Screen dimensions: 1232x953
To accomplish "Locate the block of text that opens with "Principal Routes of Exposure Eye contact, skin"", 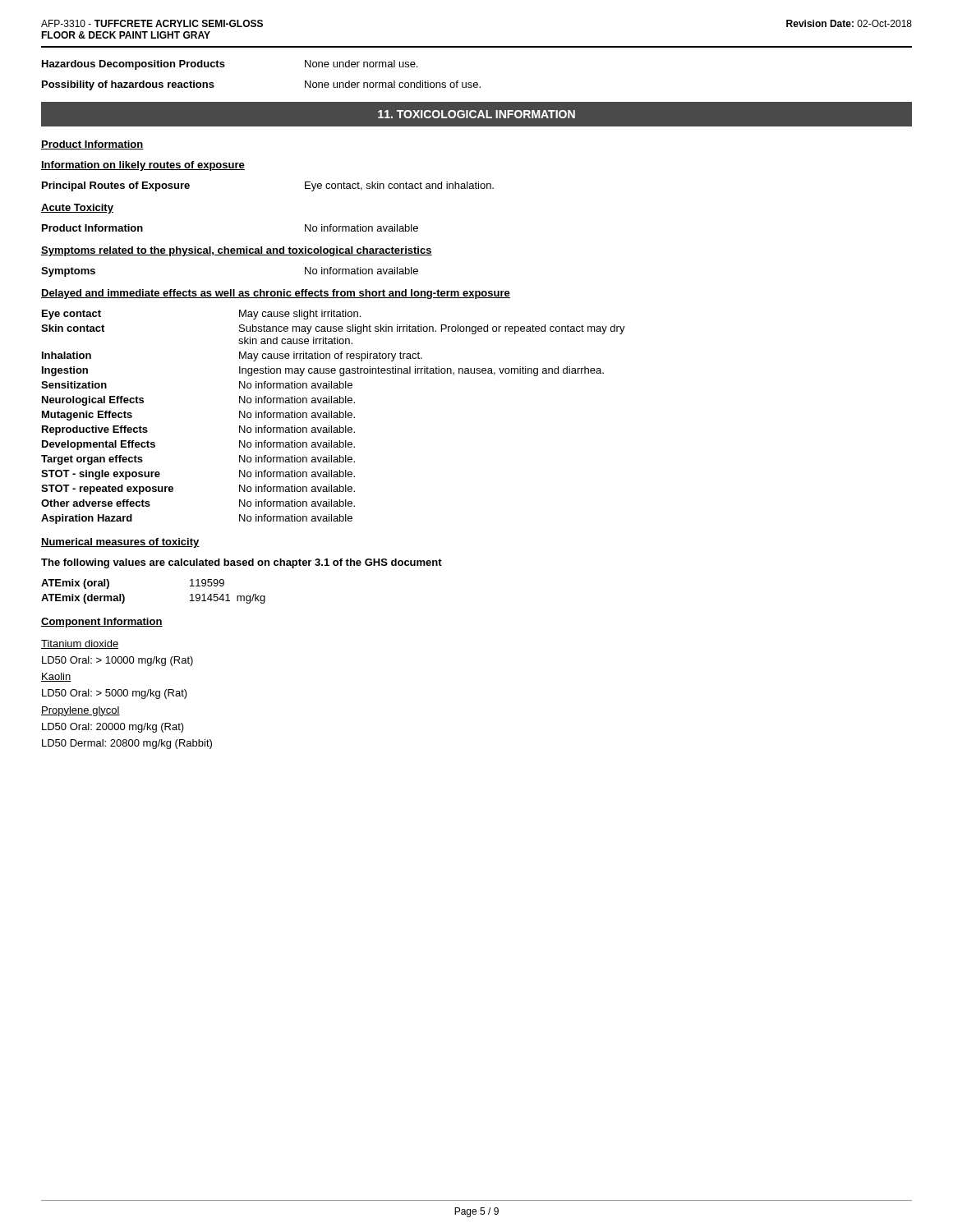I will point(476,185).
